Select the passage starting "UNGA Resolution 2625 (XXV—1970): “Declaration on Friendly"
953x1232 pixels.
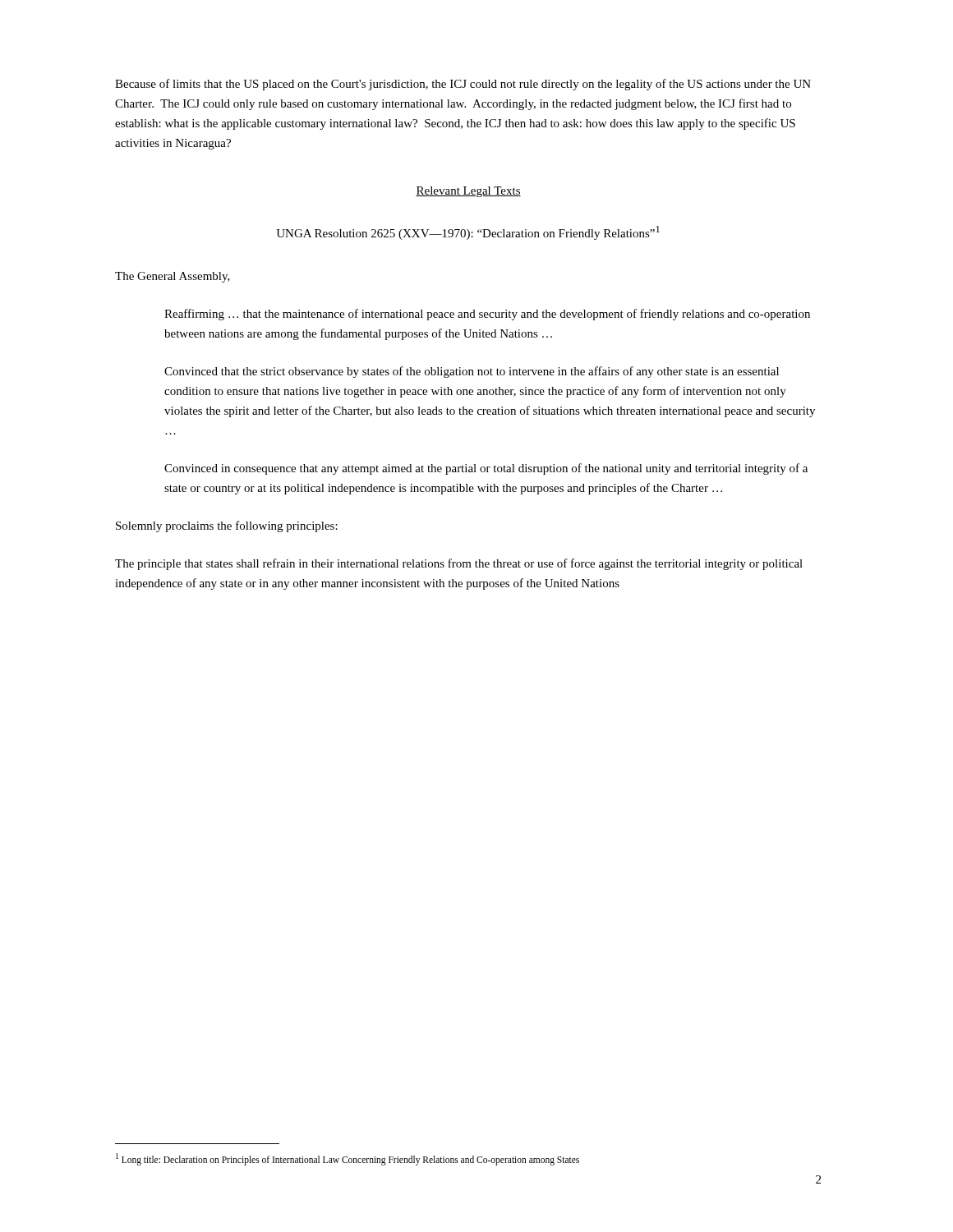tap(468, 232)
